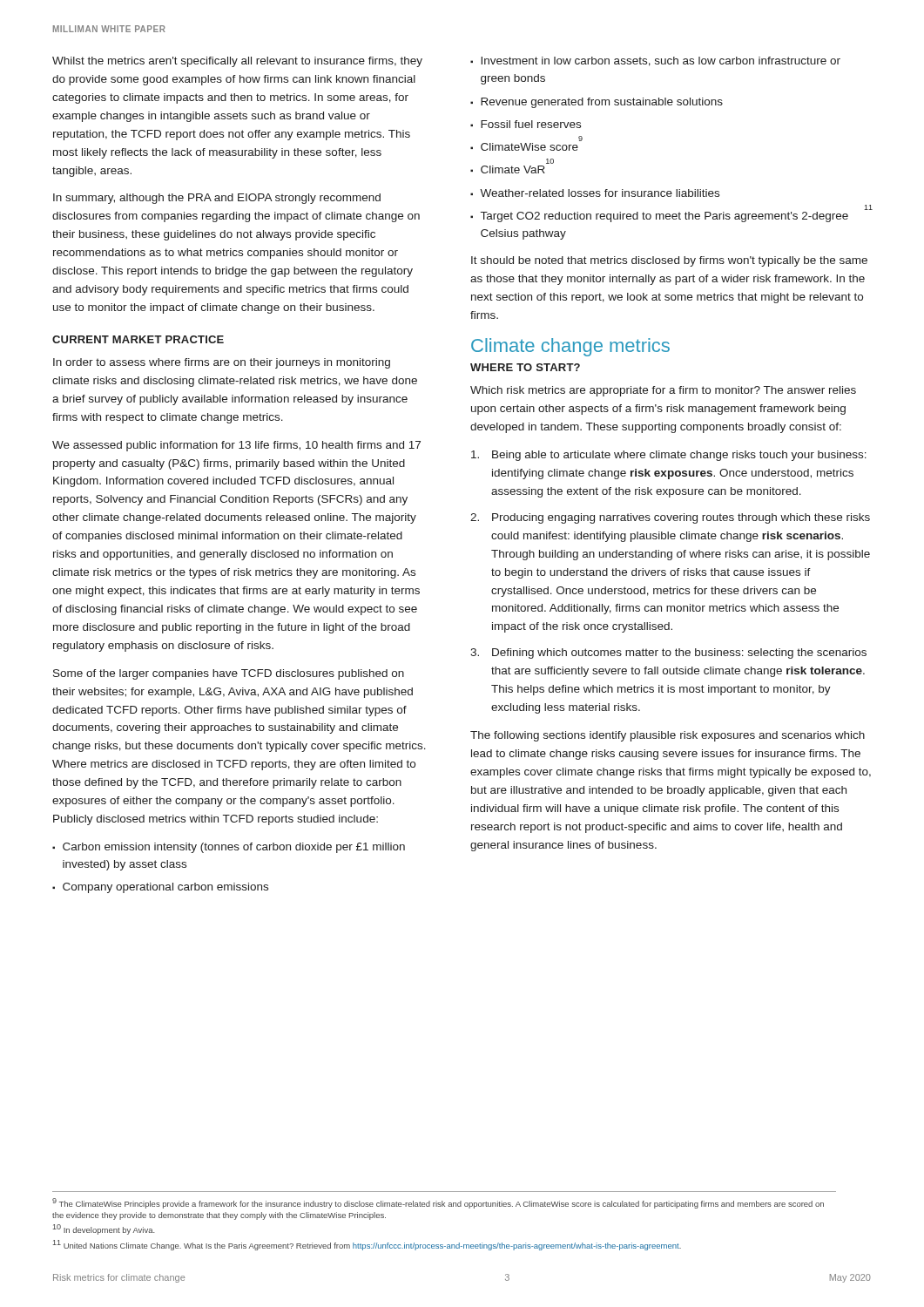Point to the passage starting "2. Producing engaging narratives covering routes through which"
Viewport: 924px width, 1307px height.
point(671,573)
